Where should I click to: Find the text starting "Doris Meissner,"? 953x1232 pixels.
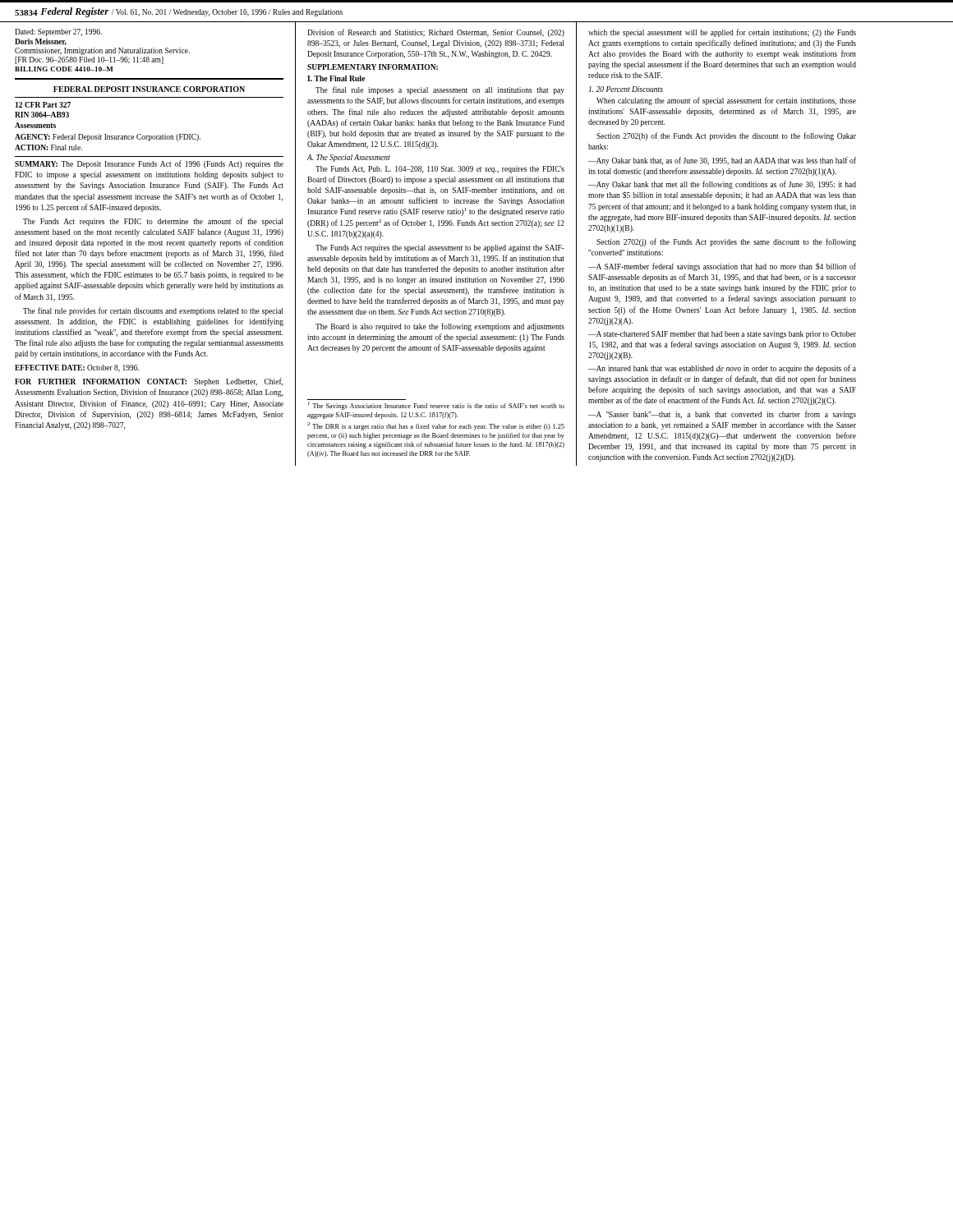click(x=41, y=42)
